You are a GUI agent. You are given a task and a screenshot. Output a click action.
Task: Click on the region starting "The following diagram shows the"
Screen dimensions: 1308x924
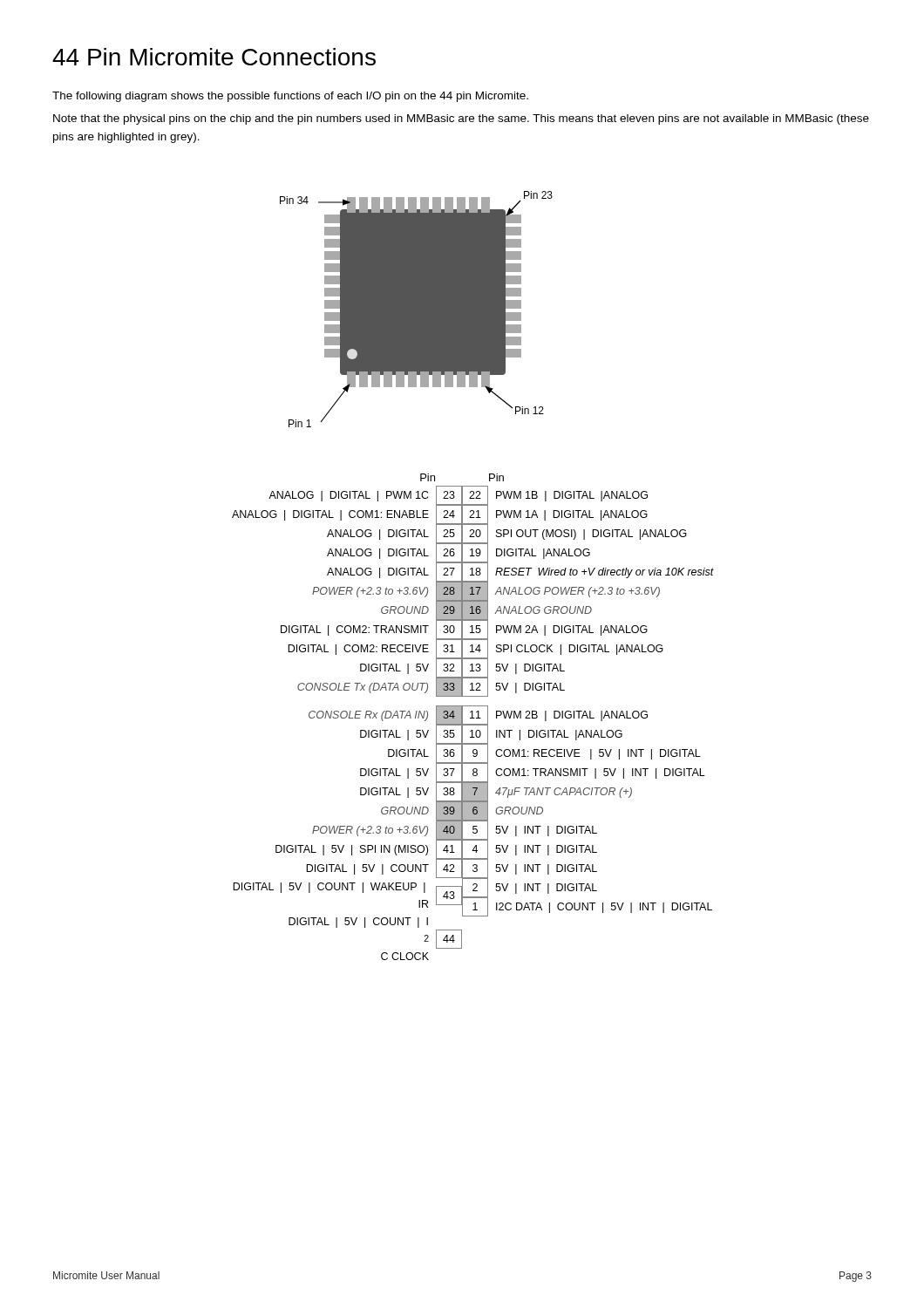(291, 95)
